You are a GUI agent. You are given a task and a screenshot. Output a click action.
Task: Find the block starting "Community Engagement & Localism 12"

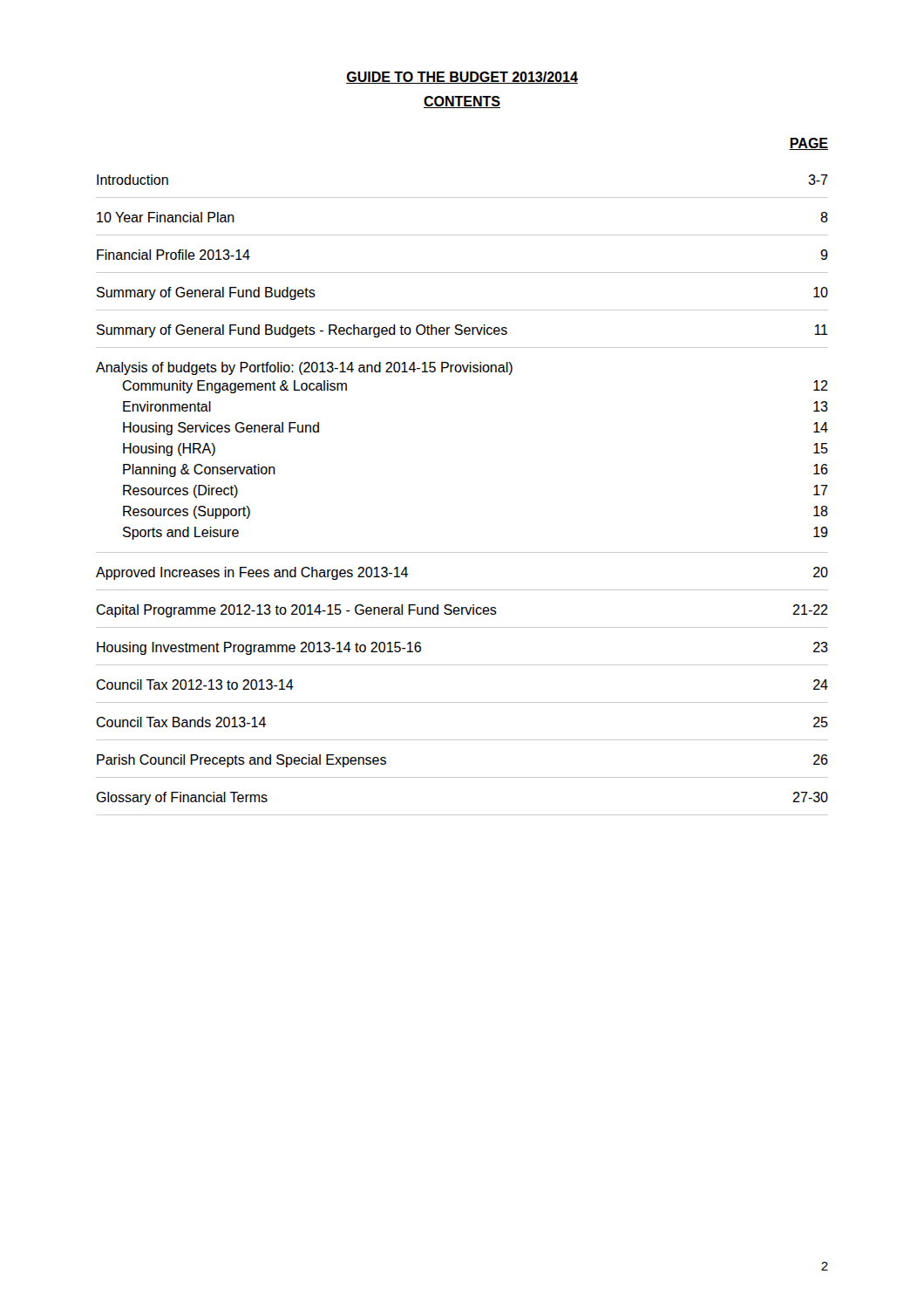[228, 387]
